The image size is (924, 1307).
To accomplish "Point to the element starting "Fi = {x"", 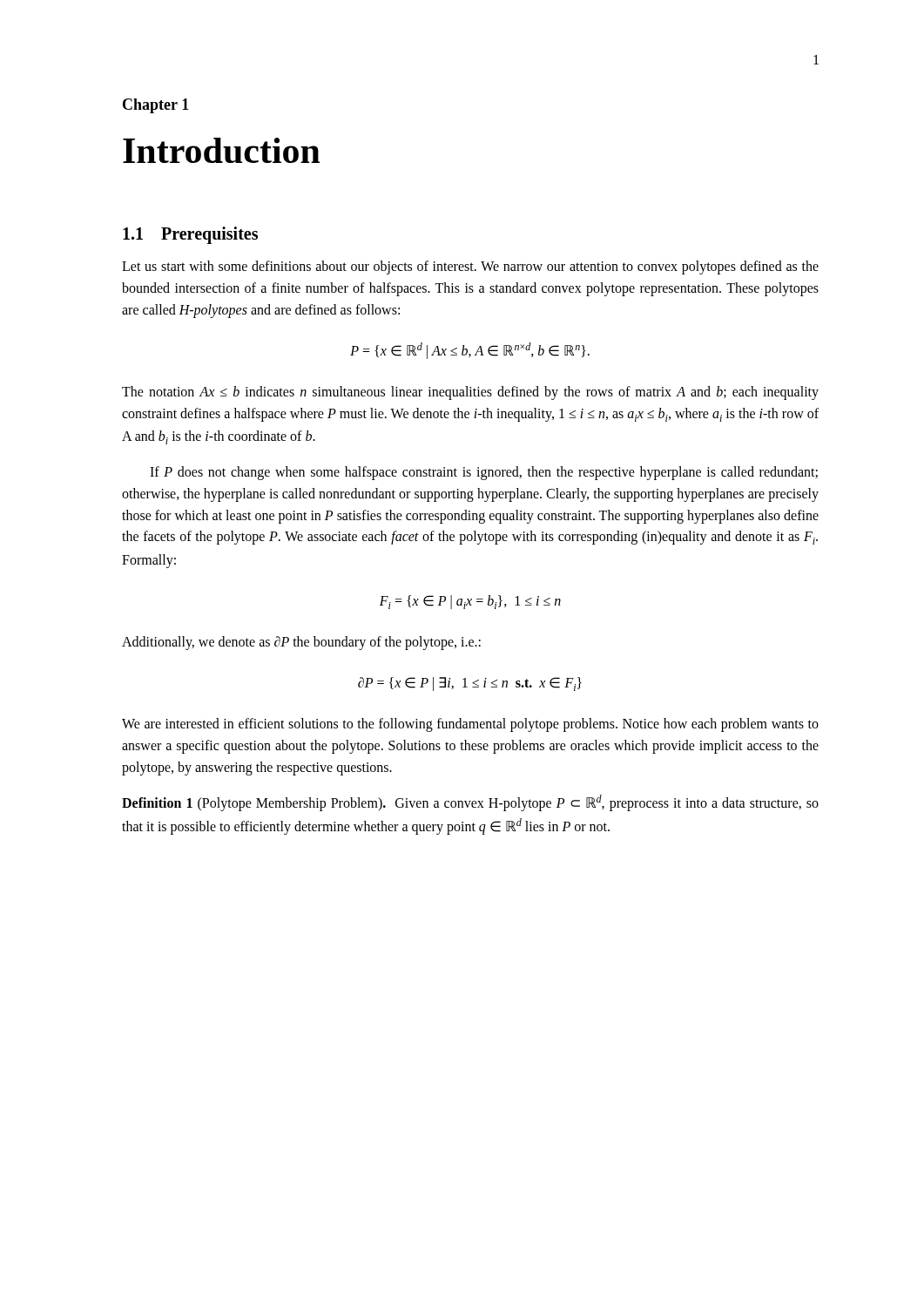I will point(470,603).
